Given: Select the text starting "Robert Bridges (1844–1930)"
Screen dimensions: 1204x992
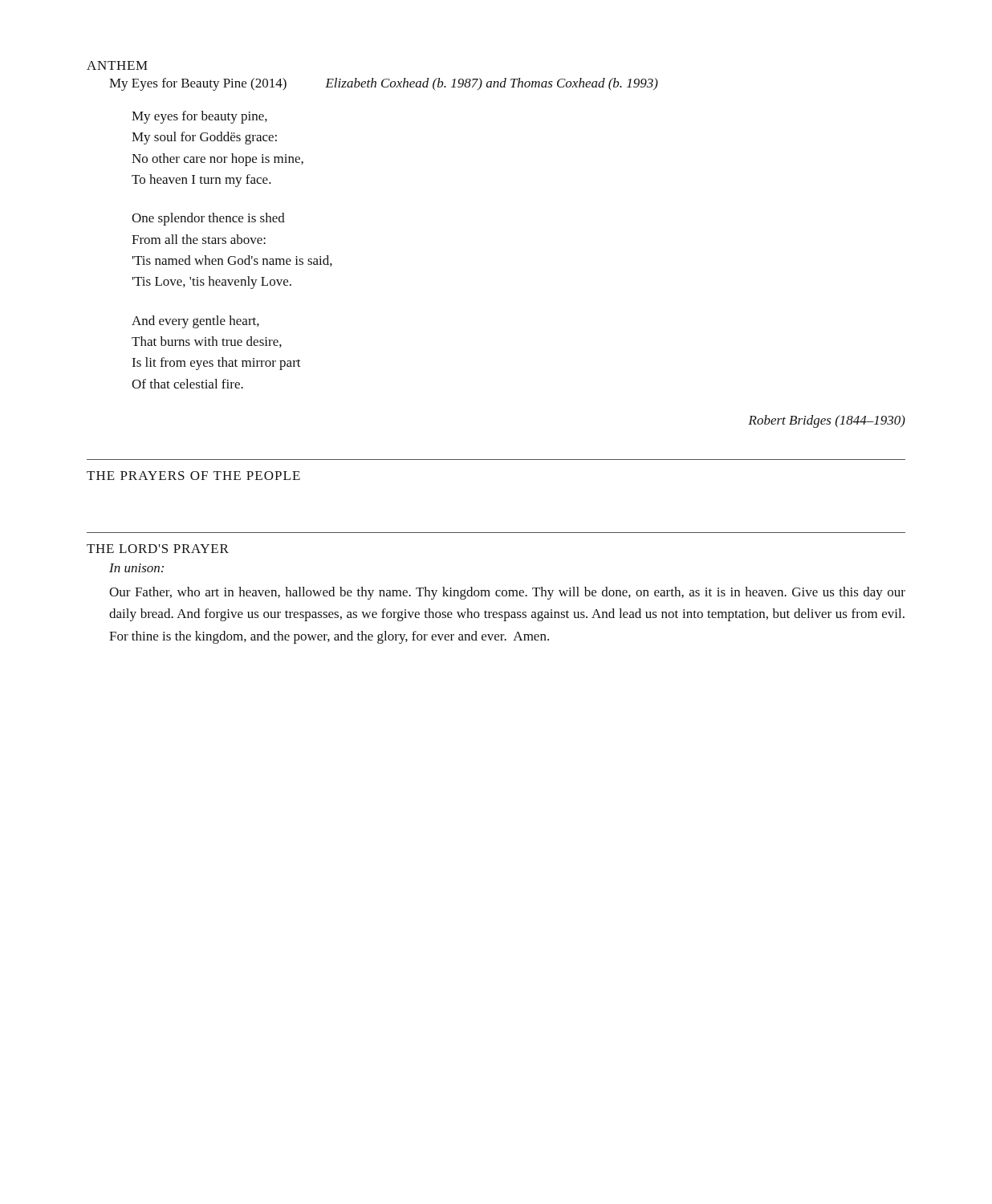Looking at the screenshot, I should pos(827,420).
